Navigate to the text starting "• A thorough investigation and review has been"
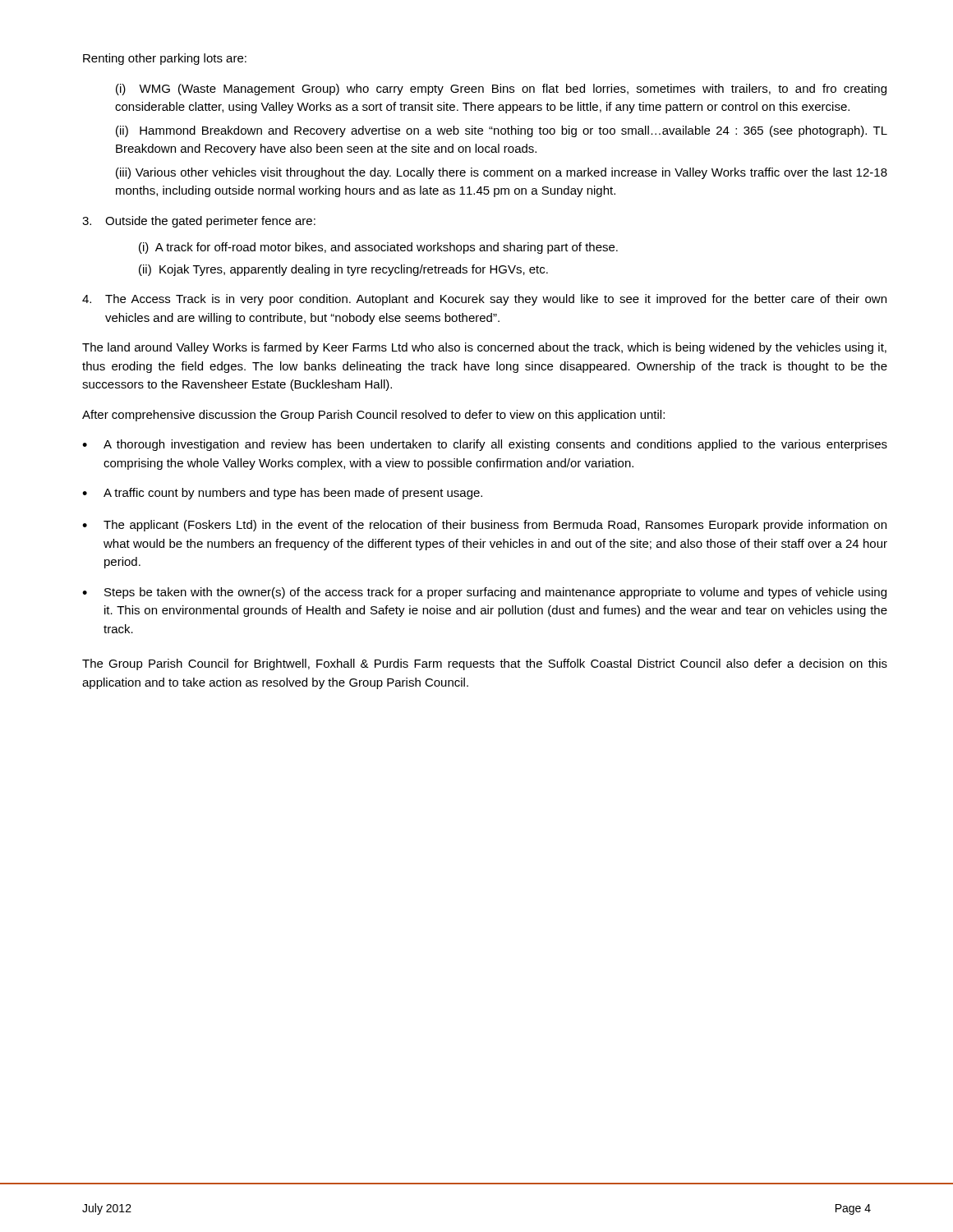Viewport: 953px width, 1232px height. [485, 454]
